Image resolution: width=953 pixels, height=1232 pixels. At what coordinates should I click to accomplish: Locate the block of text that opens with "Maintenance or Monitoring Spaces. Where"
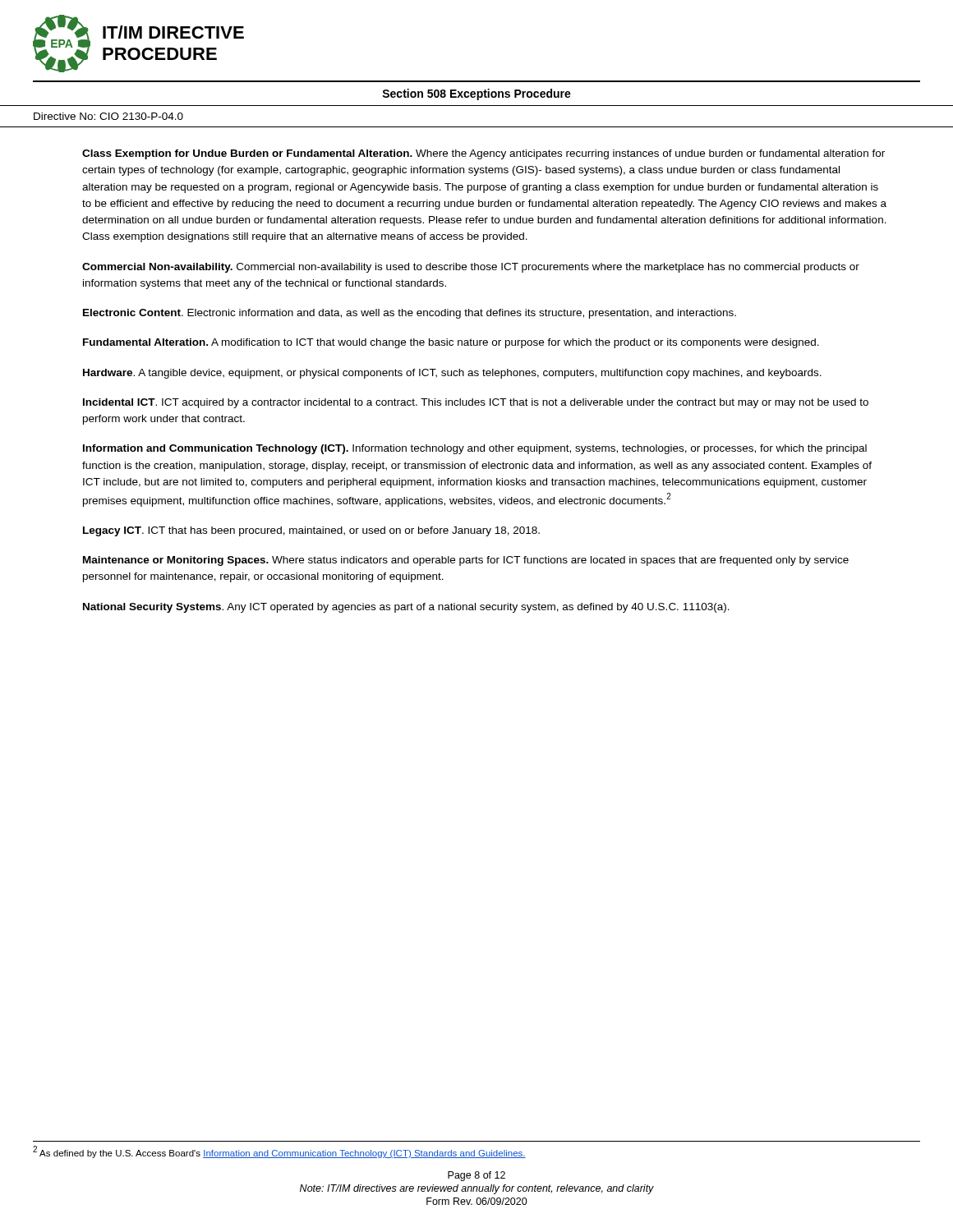pyautogui.click(x=485, y=569)
